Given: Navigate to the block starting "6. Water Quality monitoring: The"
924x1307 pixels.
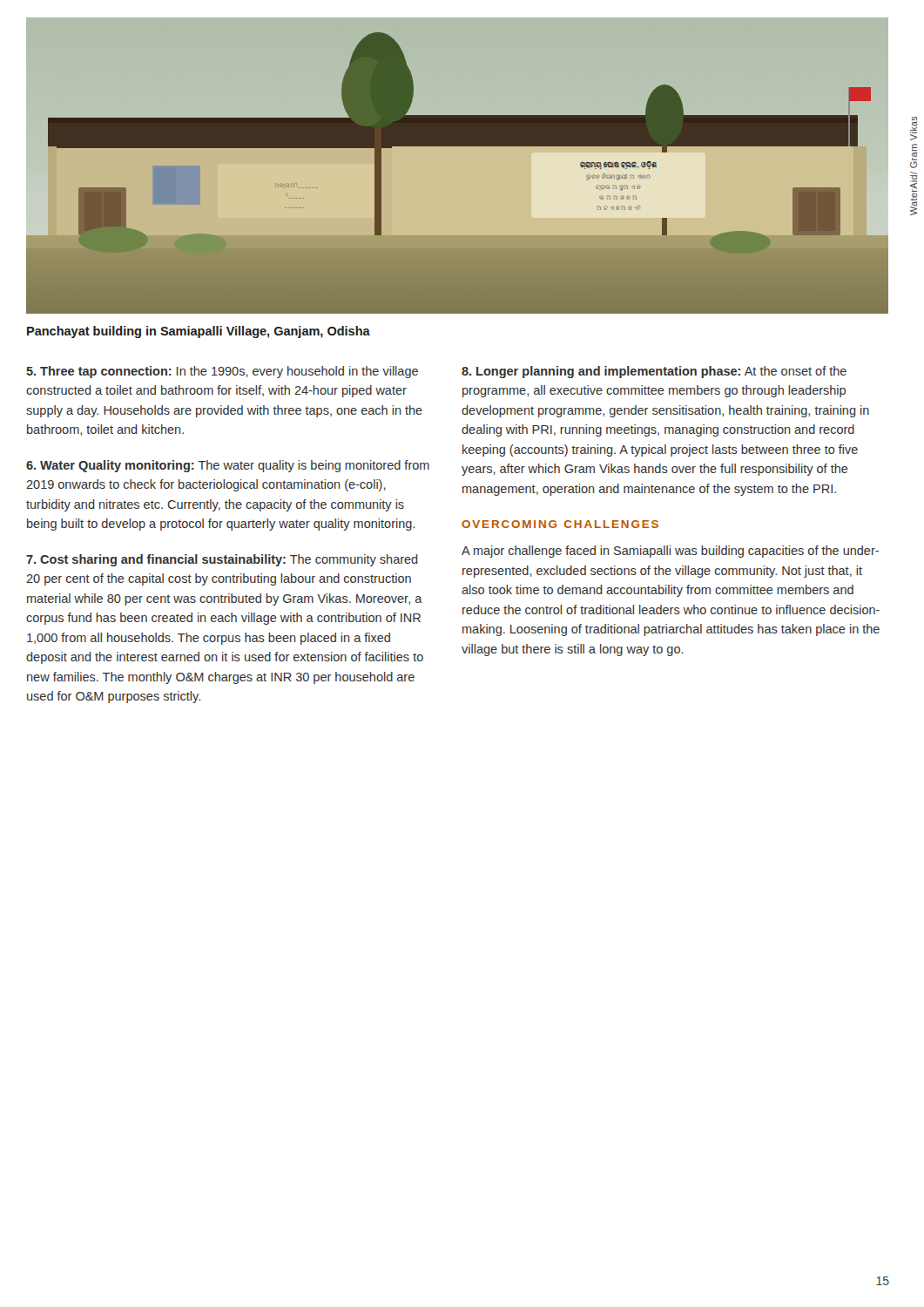Looking at the screenshot, I should (228, 495).
